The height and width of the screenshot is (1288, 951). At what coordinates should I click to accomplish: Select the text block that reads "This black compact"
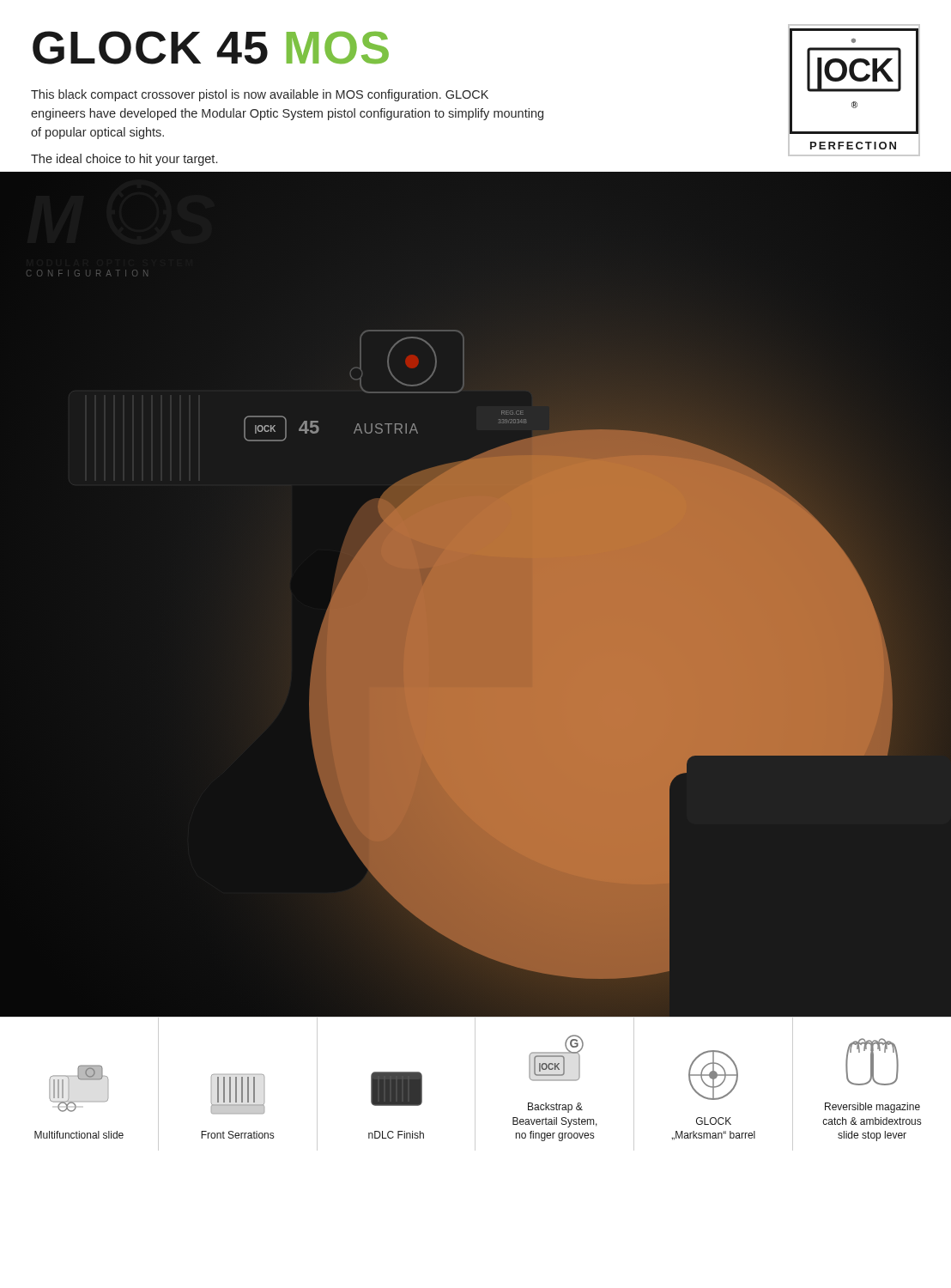[x=288, y=113]
